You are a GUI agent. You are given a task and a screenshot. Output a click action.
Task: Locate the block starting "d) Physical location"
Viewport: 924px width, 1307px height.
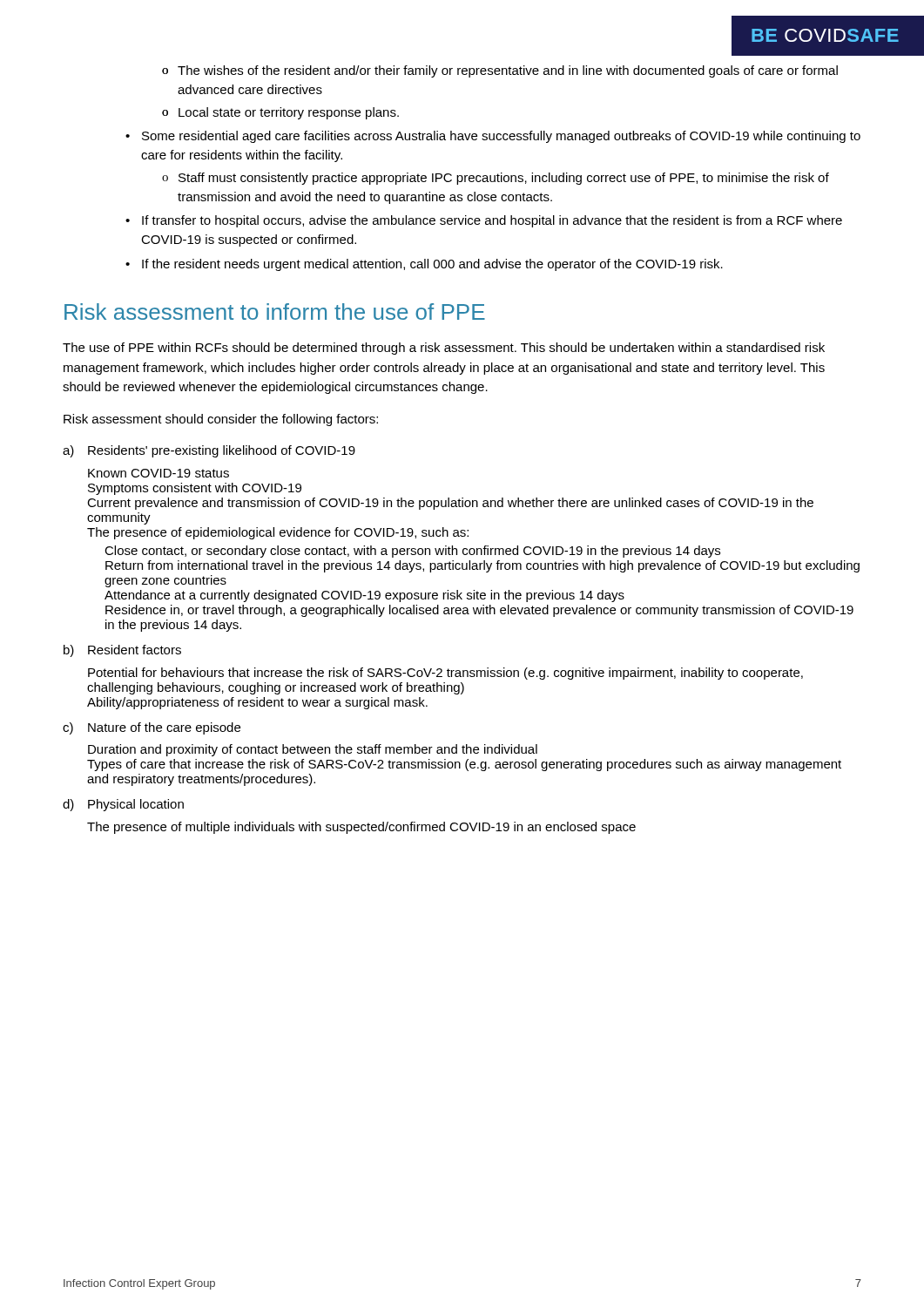pos(124,804)
